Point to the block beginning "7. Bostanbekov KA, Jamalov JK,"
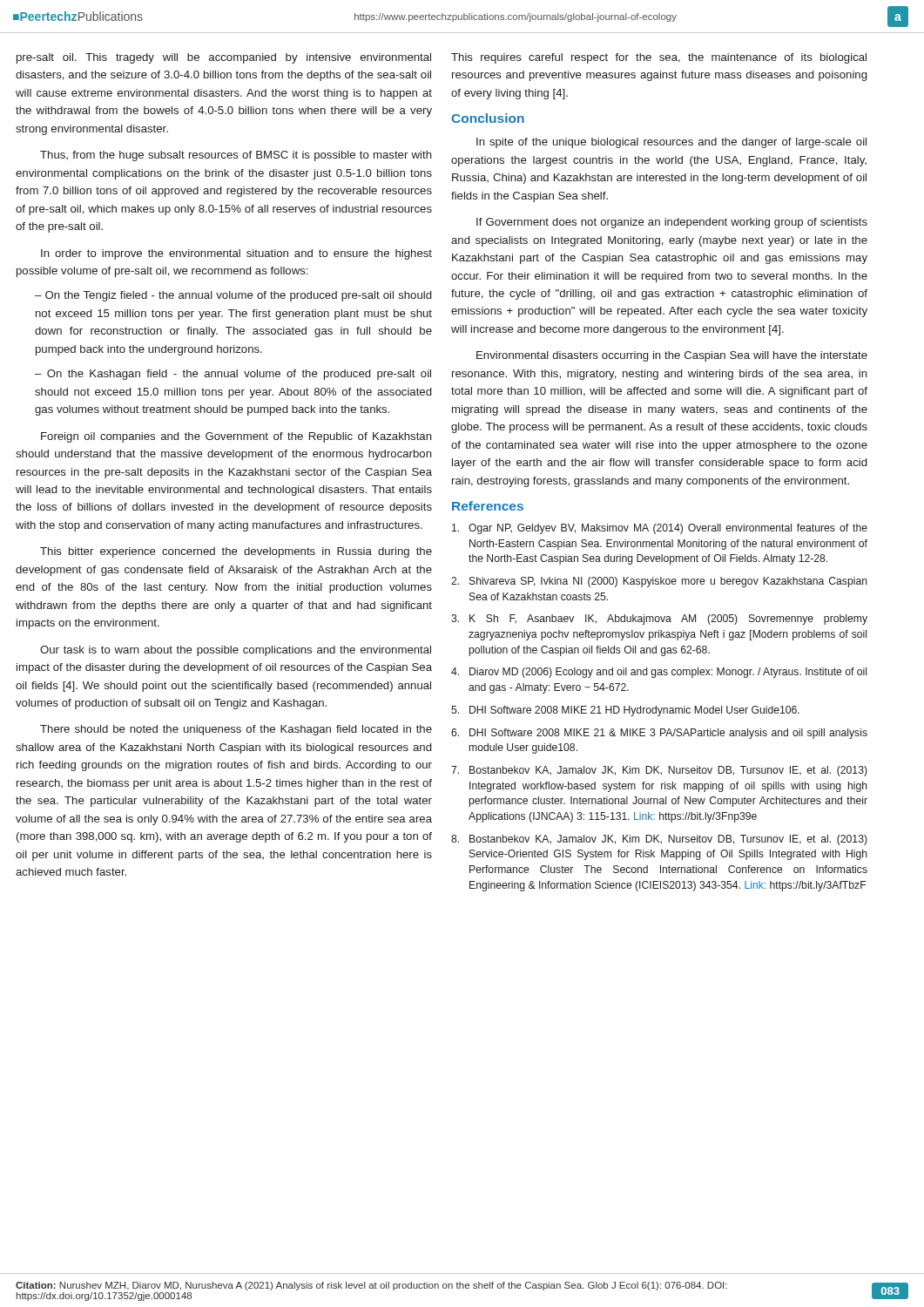Screen dimensions: 1307x924 pos(659,794)
